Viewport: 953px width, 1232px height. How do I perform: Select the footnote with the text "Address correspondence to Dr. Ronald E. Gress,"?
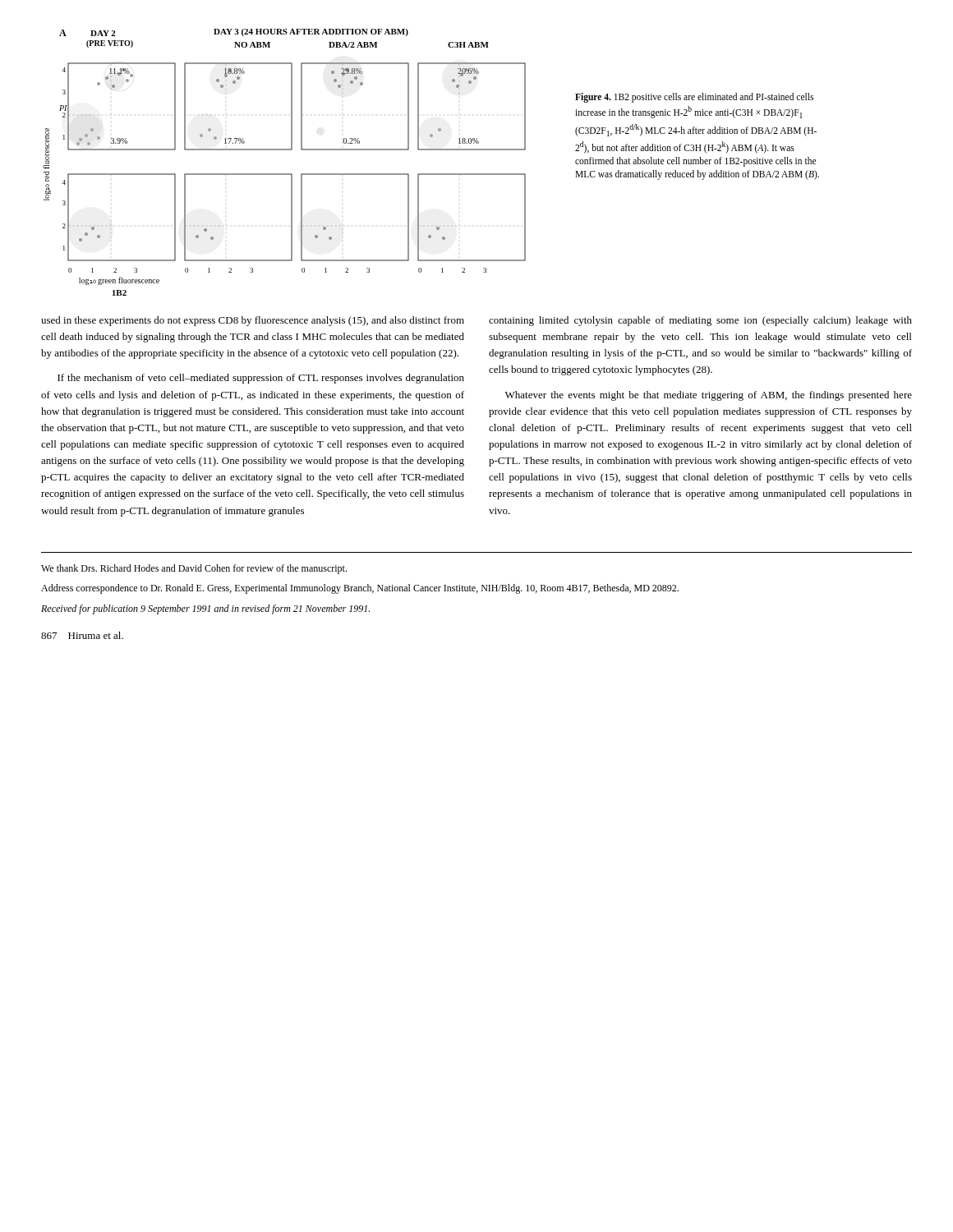(476, 589)
